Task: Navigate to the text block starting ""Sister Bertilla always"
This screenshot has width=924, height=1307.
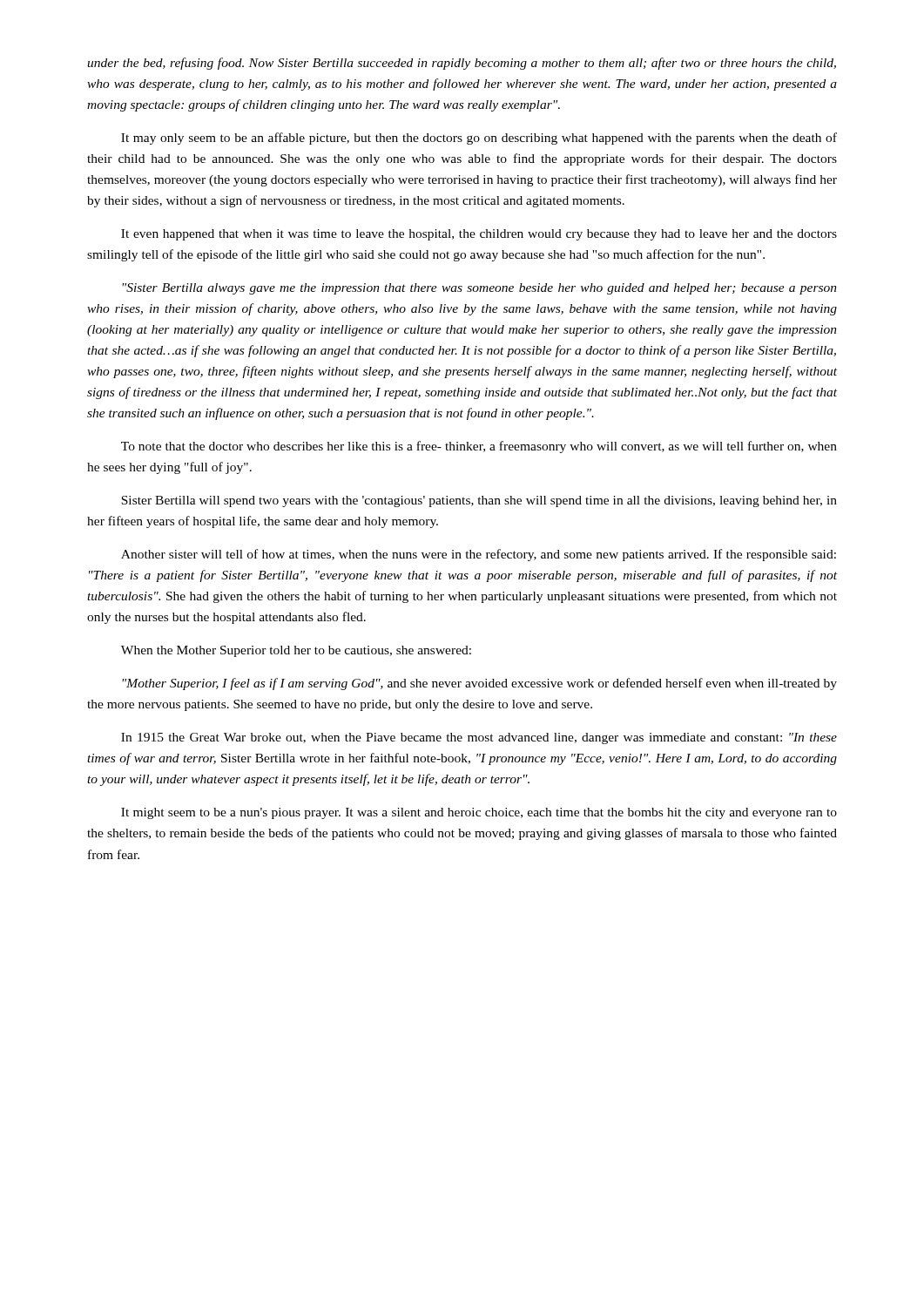Action: (x=462, y=350)
